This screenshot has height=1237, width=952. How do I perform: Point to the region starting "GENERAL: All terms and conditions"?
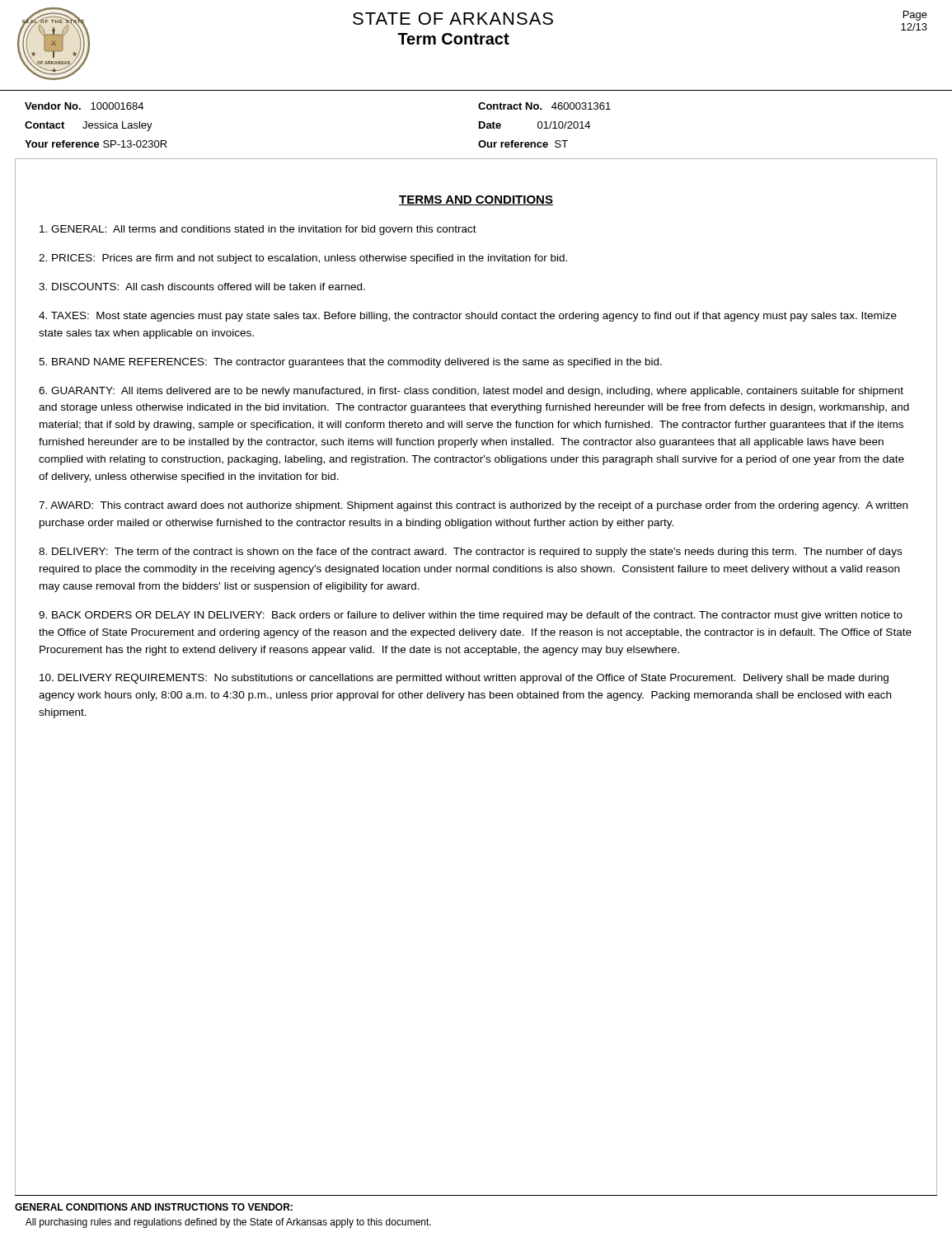pos(257,229)
